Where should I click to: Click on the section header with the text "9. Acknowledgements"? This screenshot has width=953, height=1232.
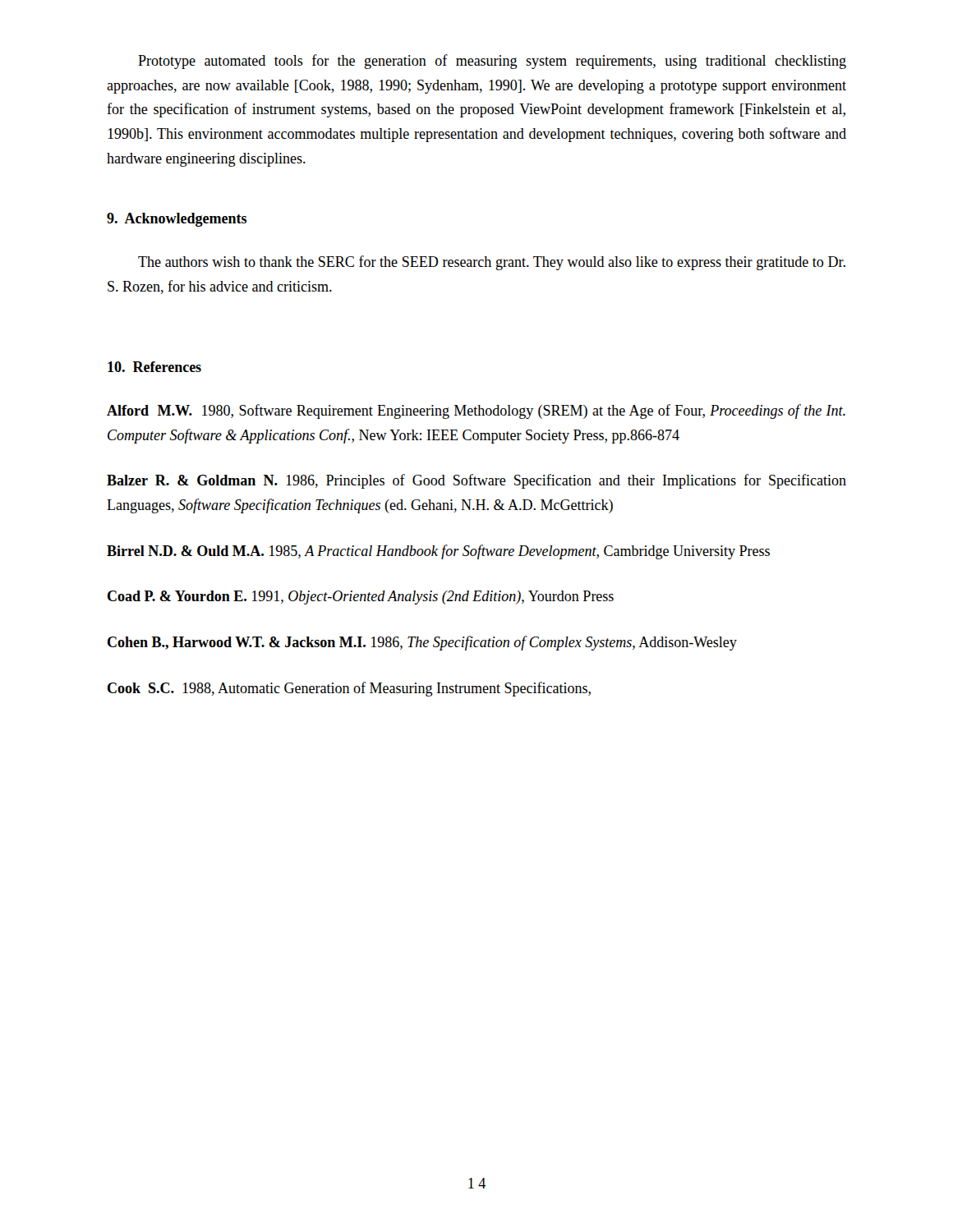pyautogui.click(x=177, y=219)
